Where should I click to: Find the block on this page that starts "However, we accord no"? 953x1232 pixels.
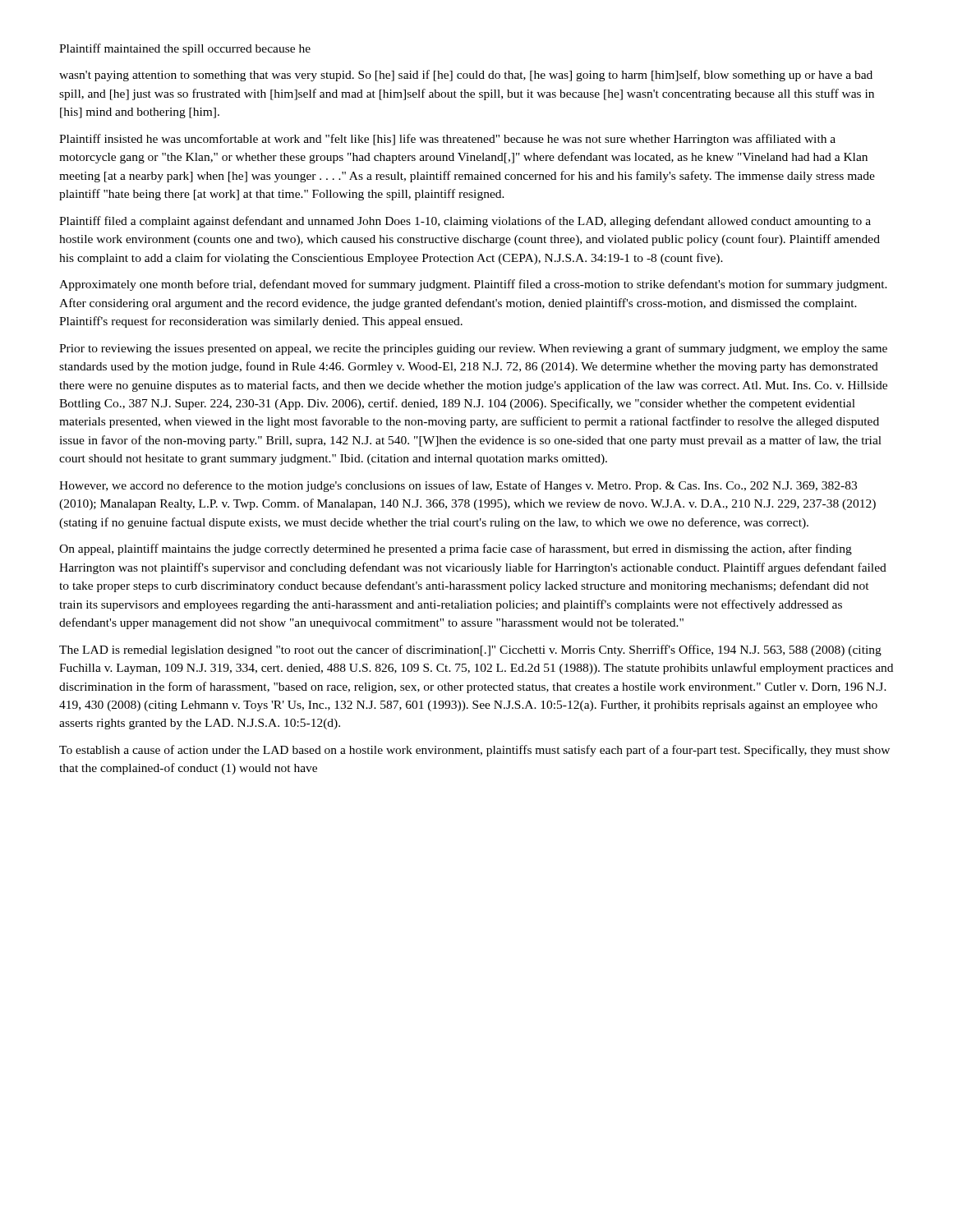(x=476, y=504)
